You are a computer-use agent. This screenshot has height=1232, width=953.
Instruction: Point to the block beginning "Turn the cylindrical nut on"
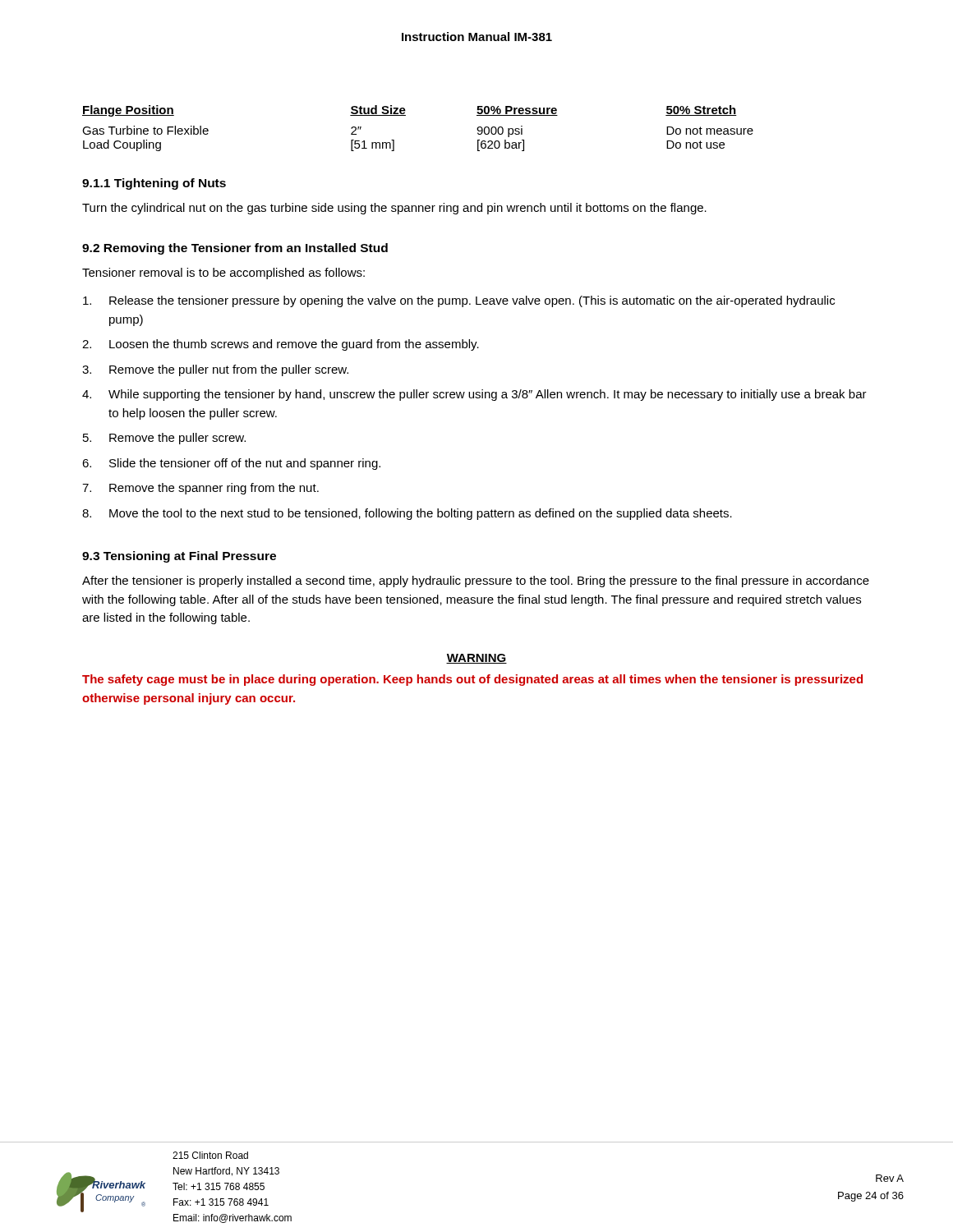[x=395, y=207]
